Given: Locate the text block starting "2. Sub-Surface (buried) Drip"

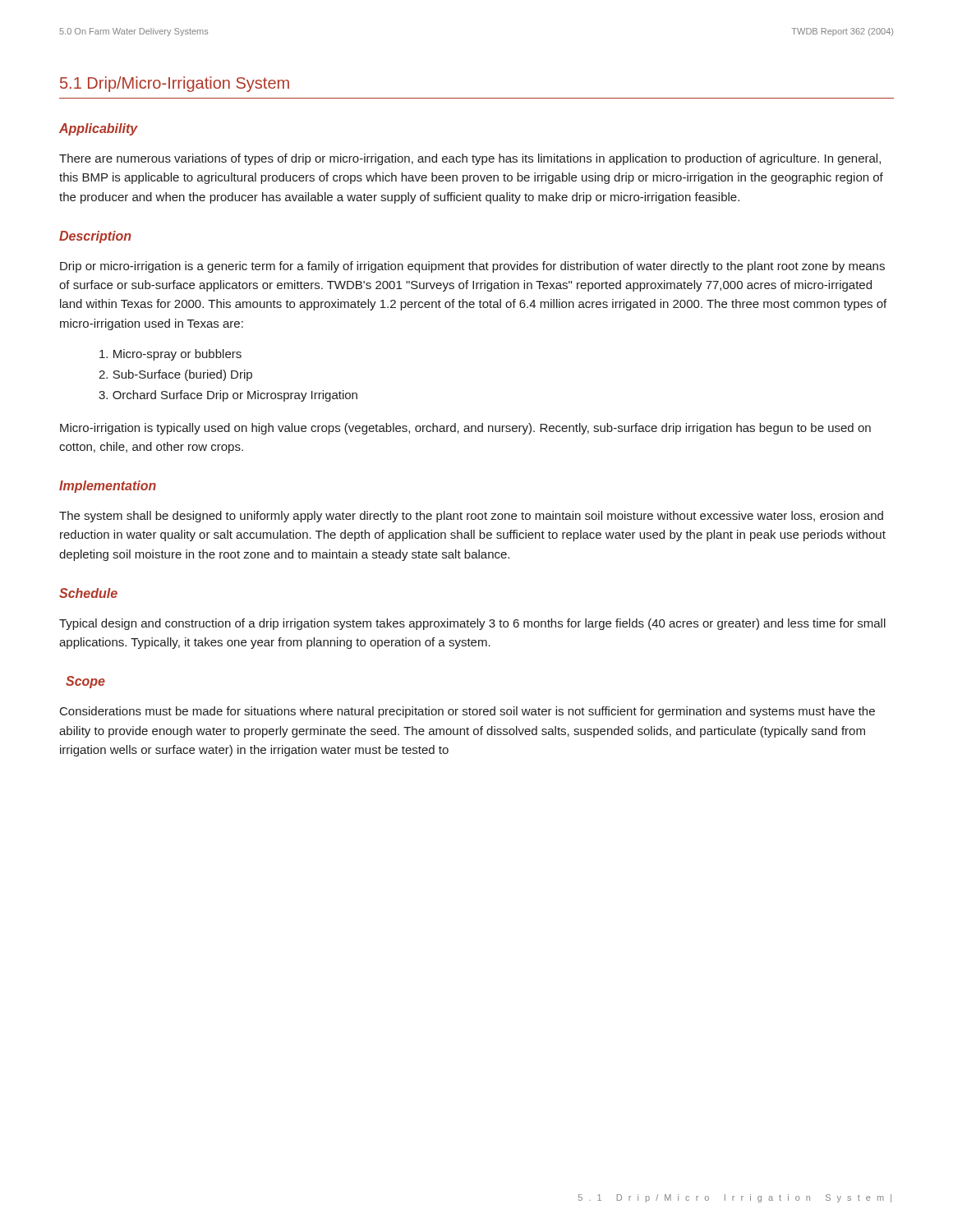Looking at the screenshot, I should pos(176,374).
